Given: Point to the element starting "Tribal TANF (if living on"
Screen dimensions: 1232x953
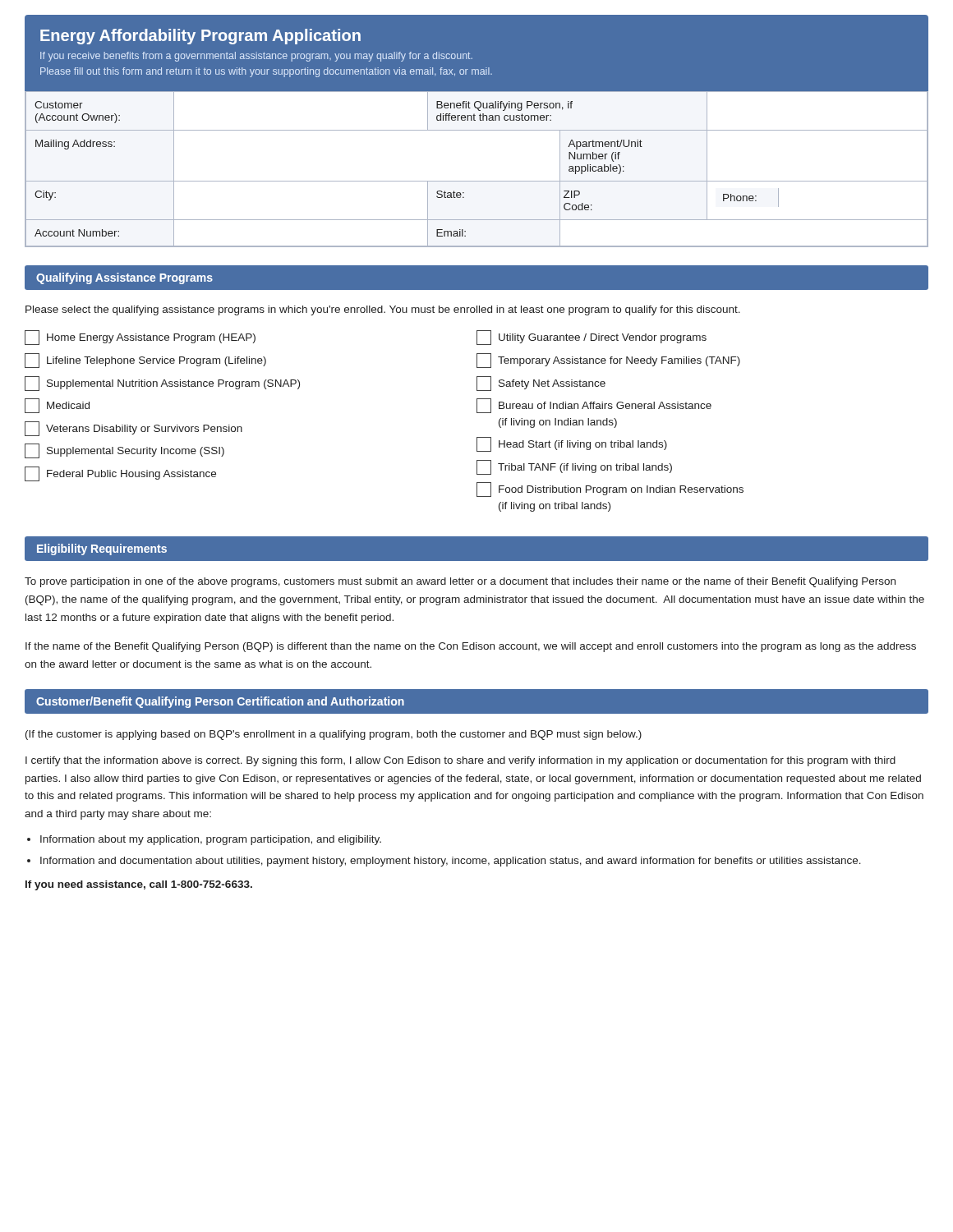Looking at the screenshot, I should click(574, 467).
